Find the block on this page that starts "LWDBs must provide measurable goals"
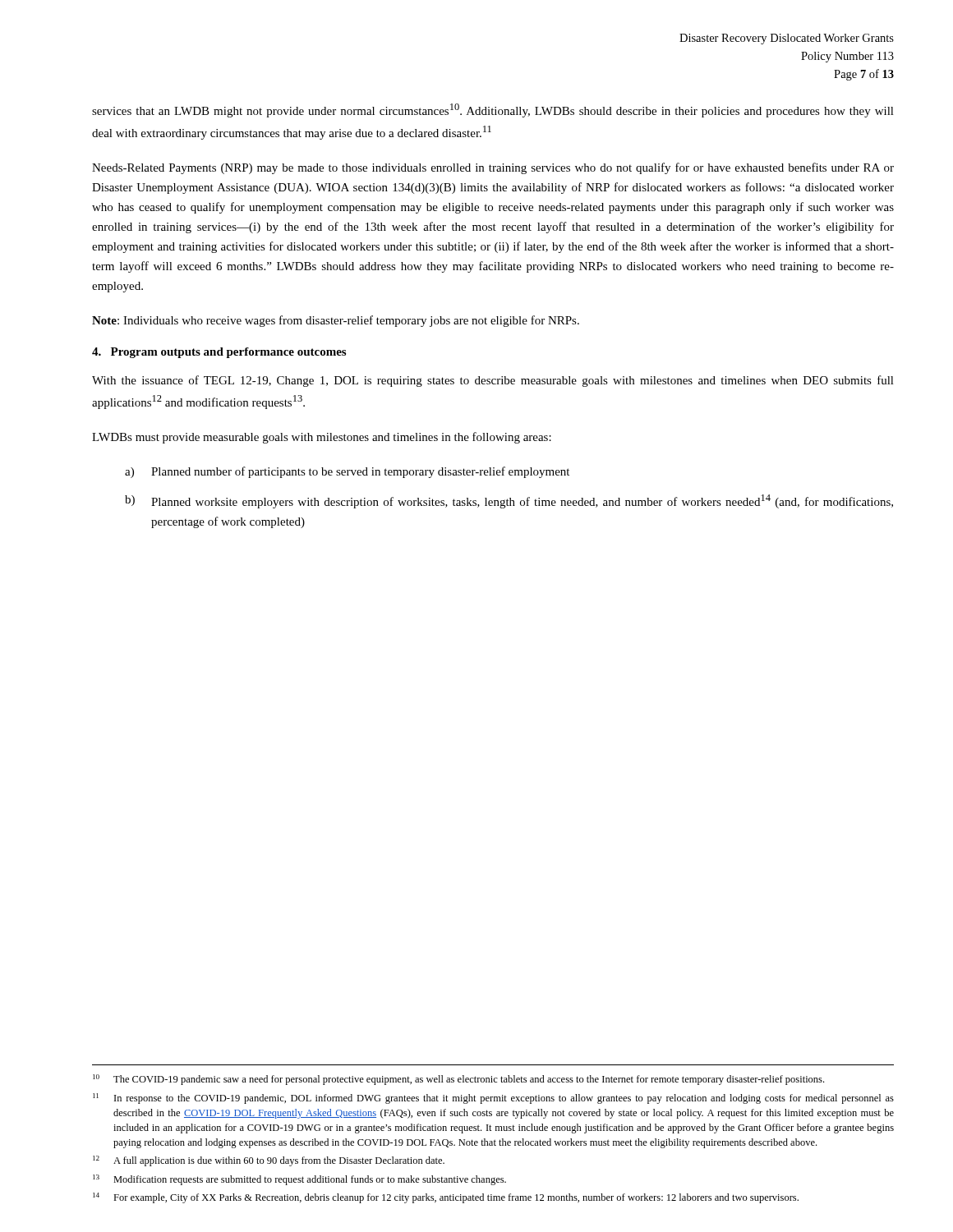This screenshot has height=1232, width=953. [x=322, y=437]
